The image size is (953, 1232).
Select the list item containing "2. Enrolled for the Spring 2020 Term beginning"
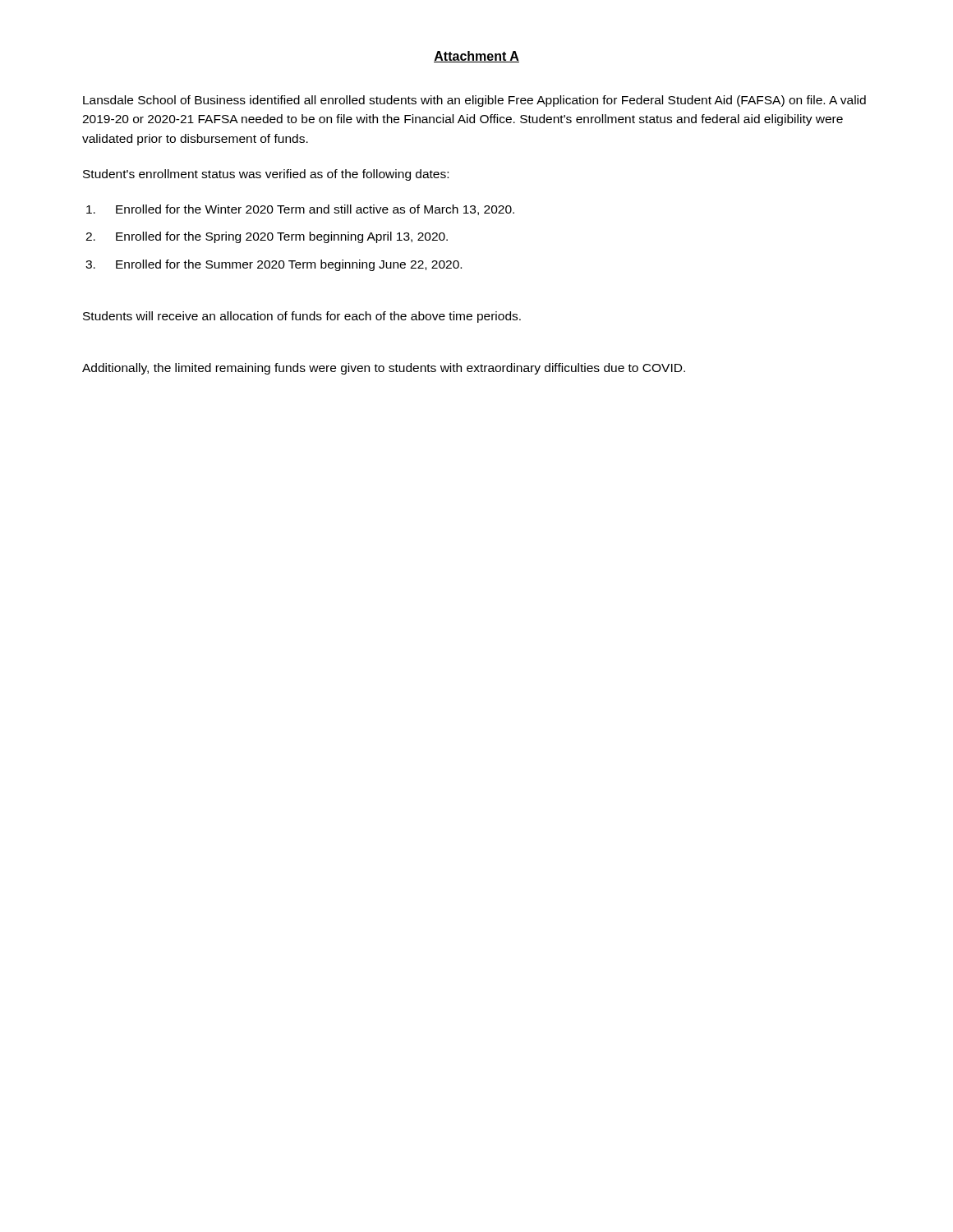pyautogui.click(x=267, y=237)
